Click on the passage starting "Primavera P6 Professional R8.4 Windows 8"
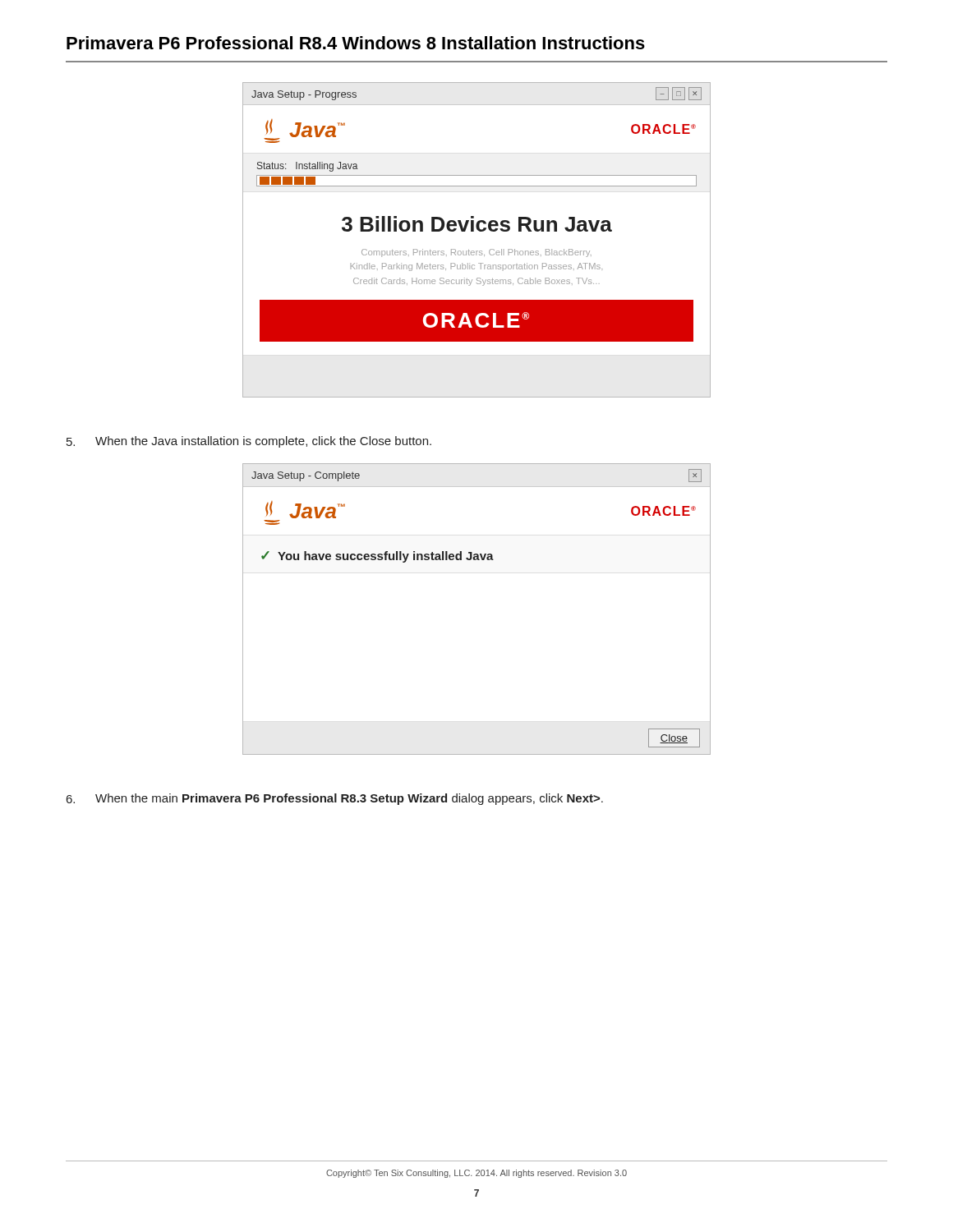 pyautogui.click(x=476, y=48)
